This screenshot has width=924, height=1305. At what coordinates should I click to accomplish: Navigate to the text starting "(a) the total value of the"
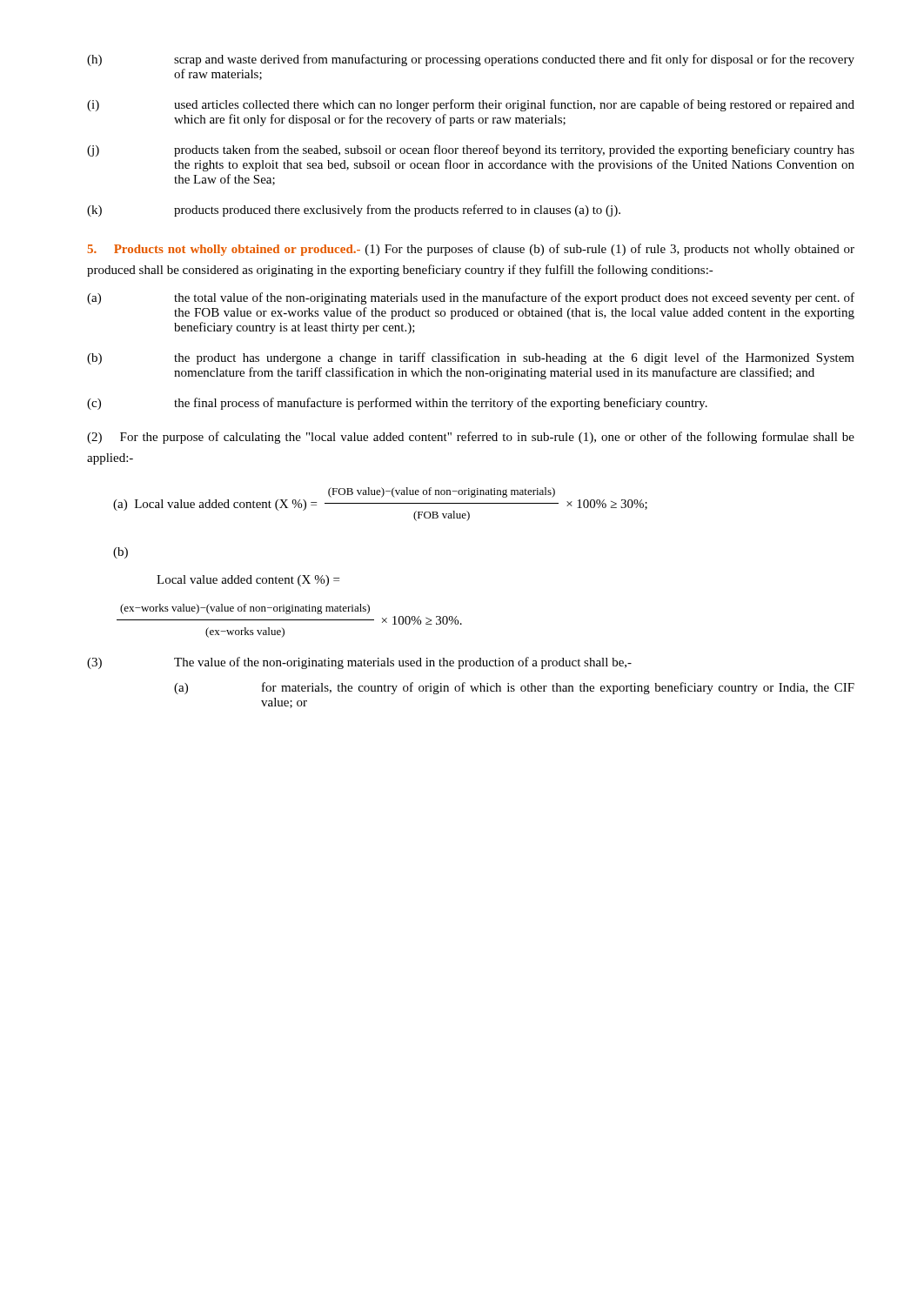pos(471,313)
